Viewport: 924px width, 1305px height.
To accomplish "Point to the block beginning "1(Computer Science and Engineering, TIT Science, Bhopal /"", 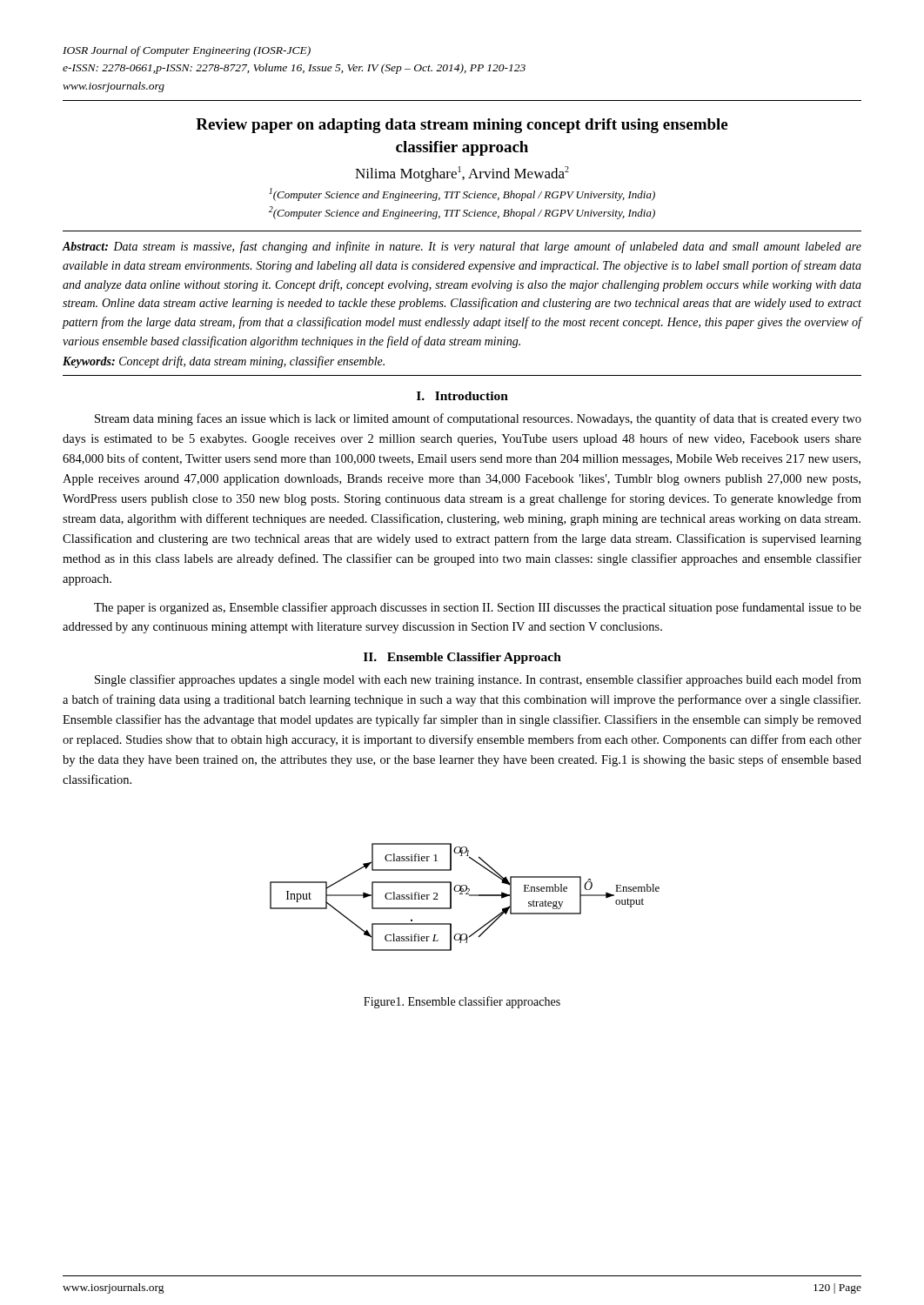I will [x=462, y=203].
